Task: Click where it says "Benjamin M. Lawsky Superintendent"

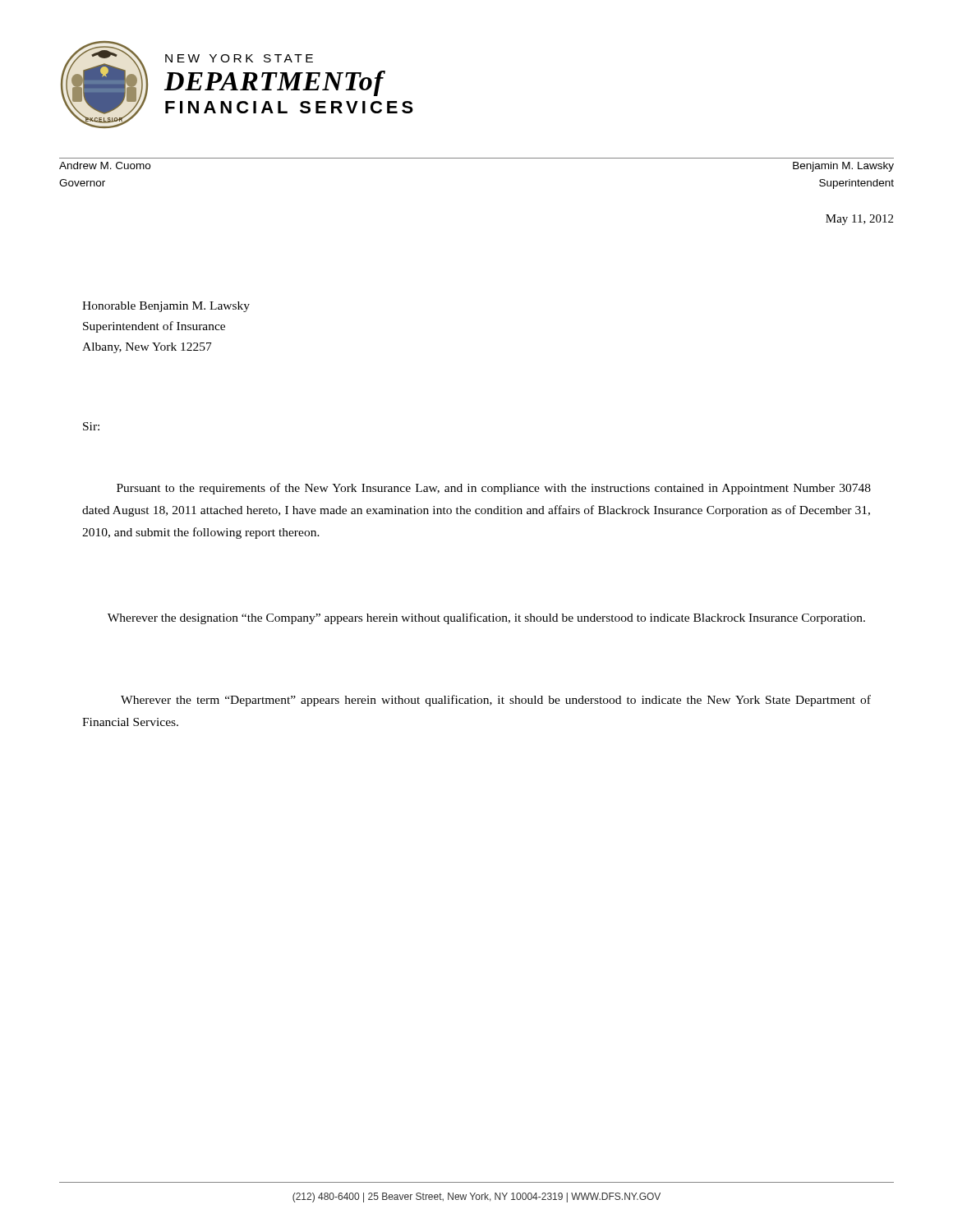Action: [843, 174]
